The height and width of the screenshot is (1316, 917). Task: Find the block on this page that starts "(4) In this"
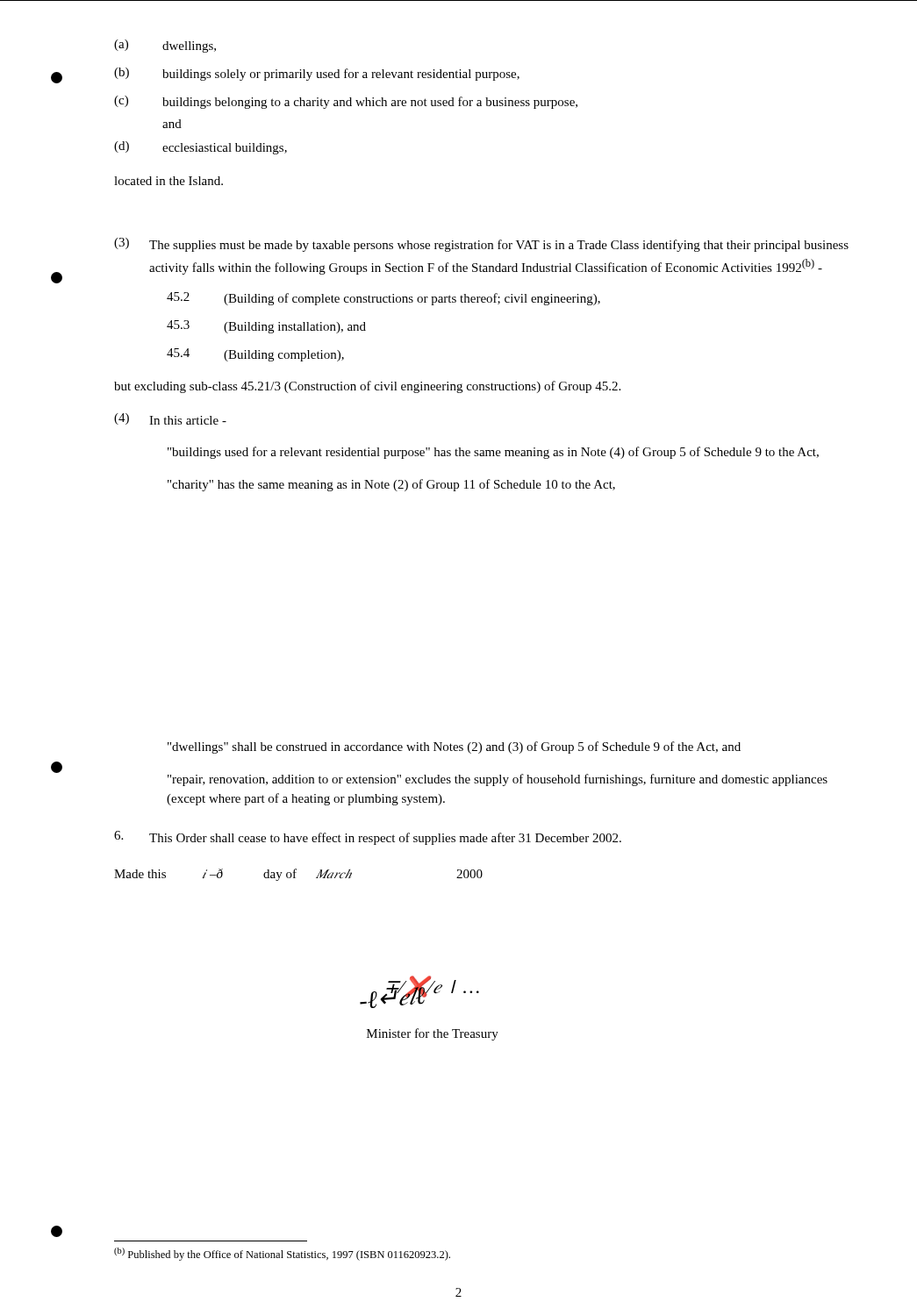point(170,420)
